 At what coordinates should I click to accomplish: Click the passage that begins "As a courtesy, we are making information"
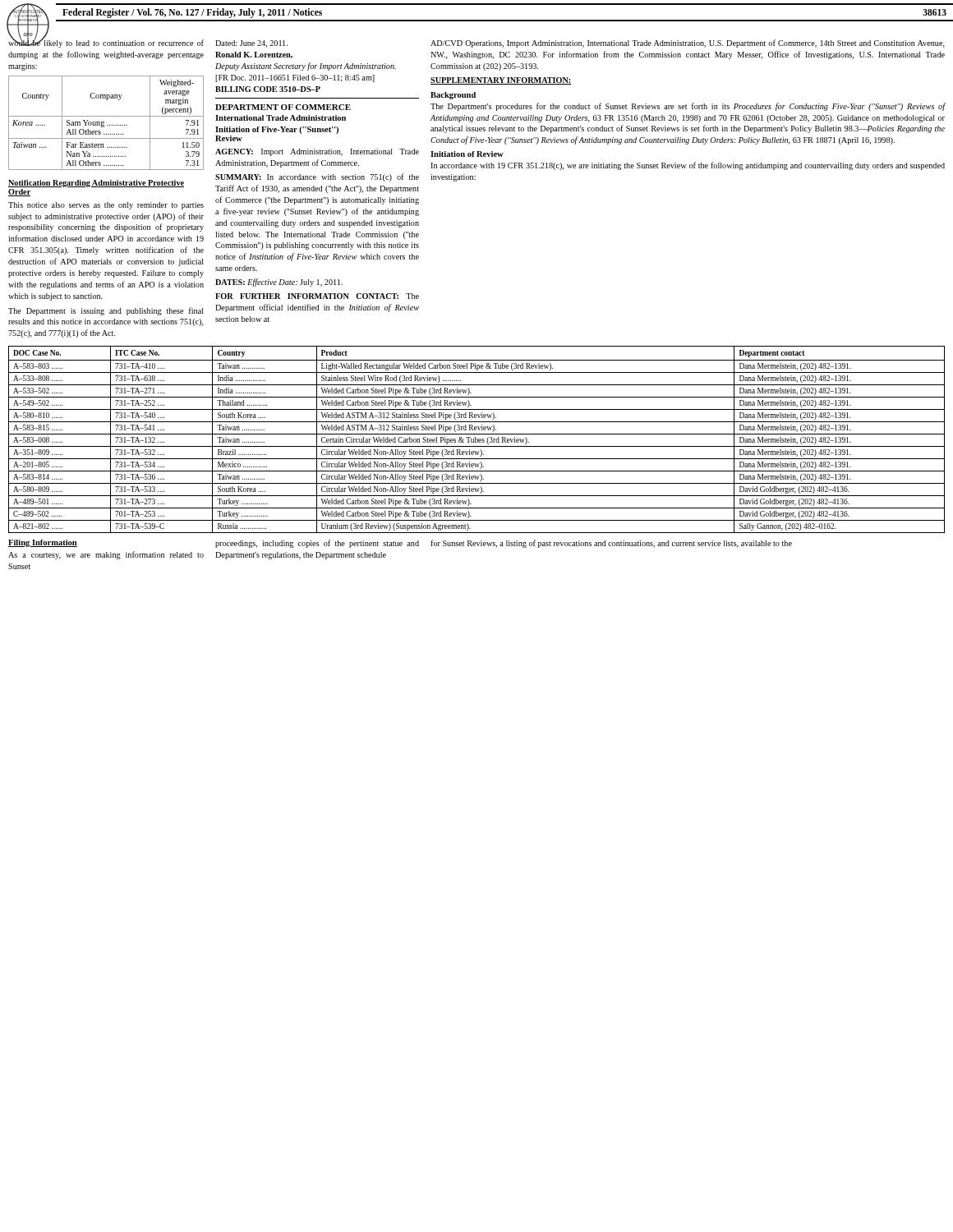pyautogui.click(x=106, y=561)
